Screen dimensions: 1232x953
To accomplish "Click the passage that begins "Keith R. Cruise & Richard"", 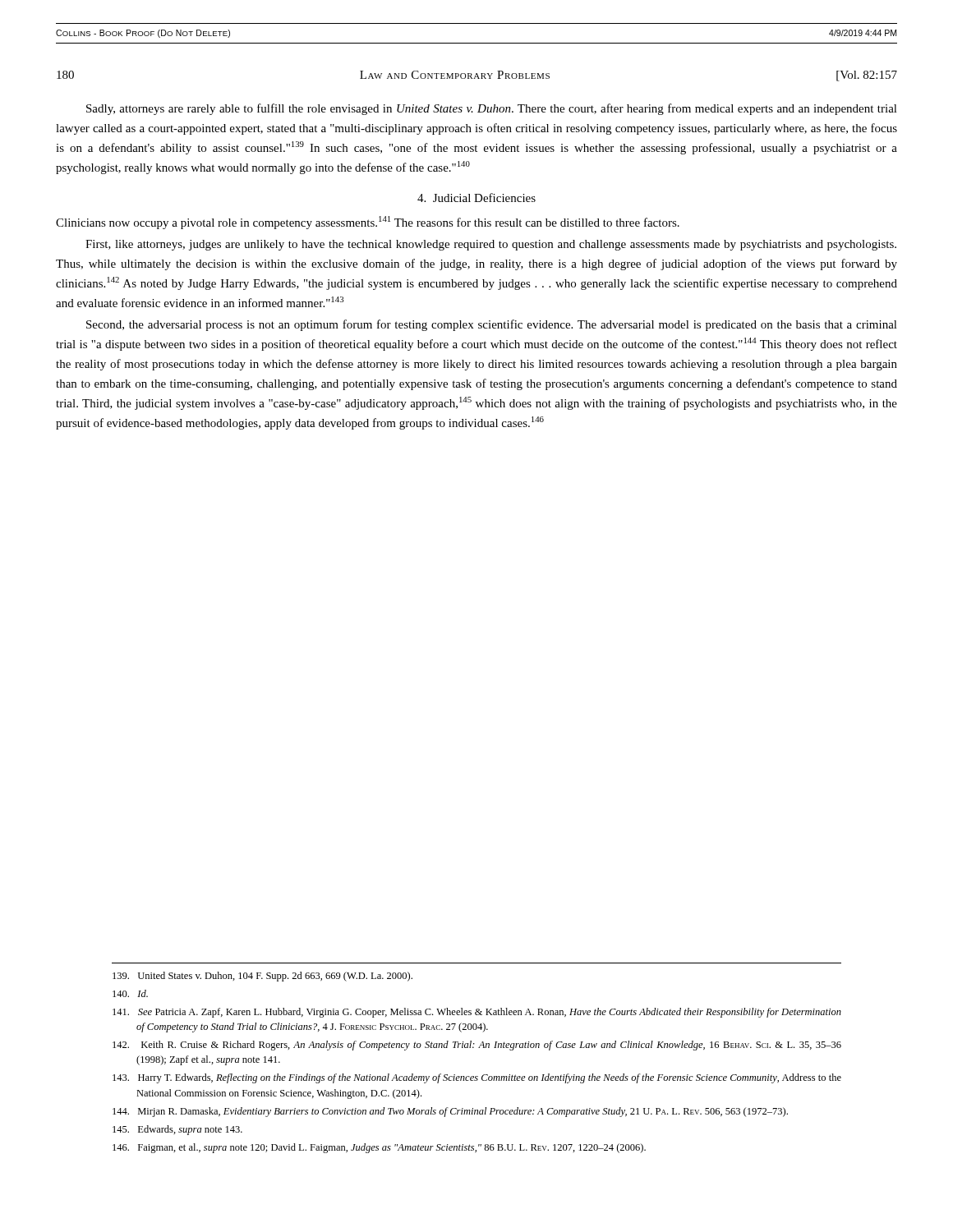I will click(x=476, y=1052).
